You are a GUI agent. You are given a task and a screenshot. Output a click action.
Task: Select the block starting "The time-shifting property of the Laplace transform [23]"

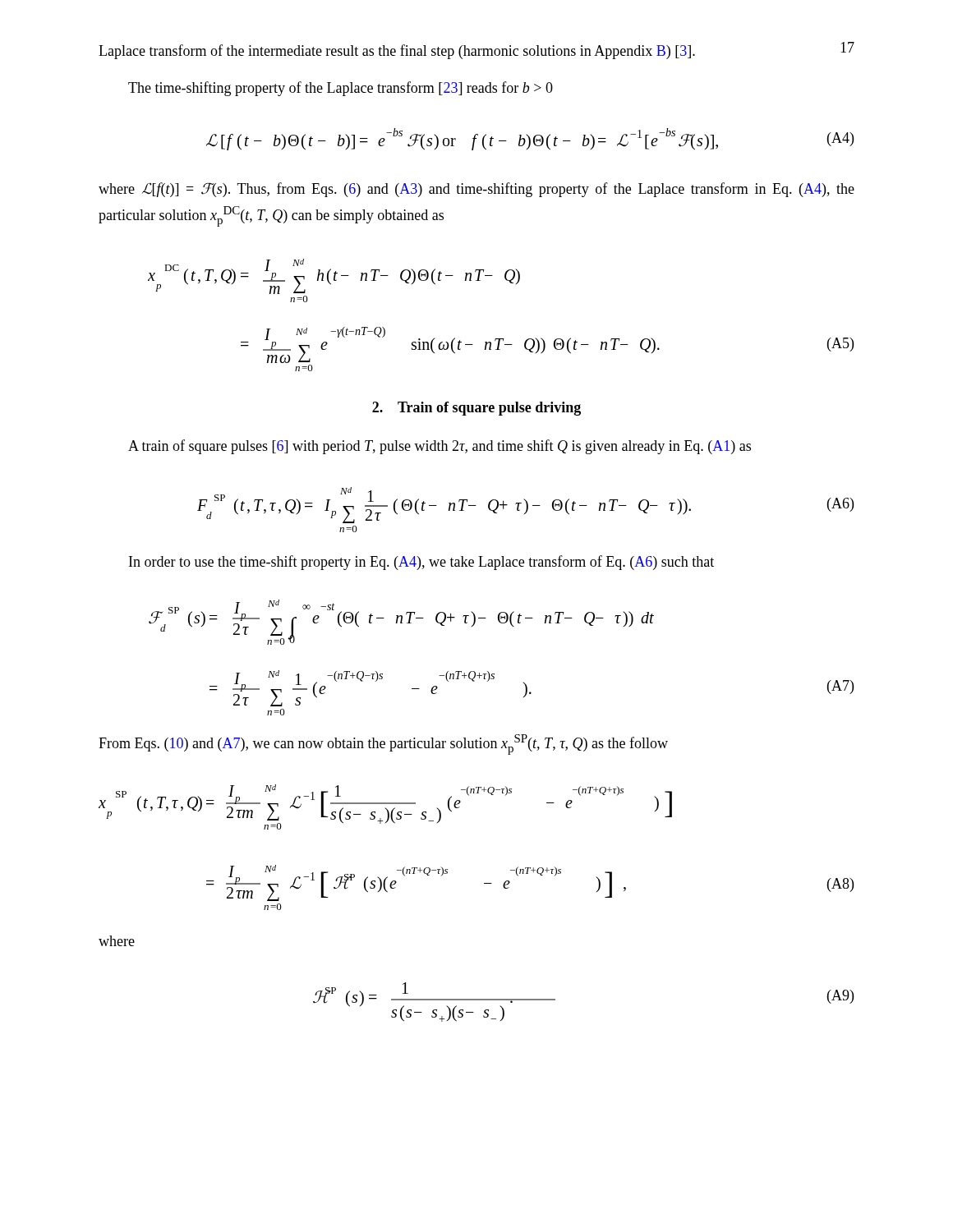pos(341,88)
